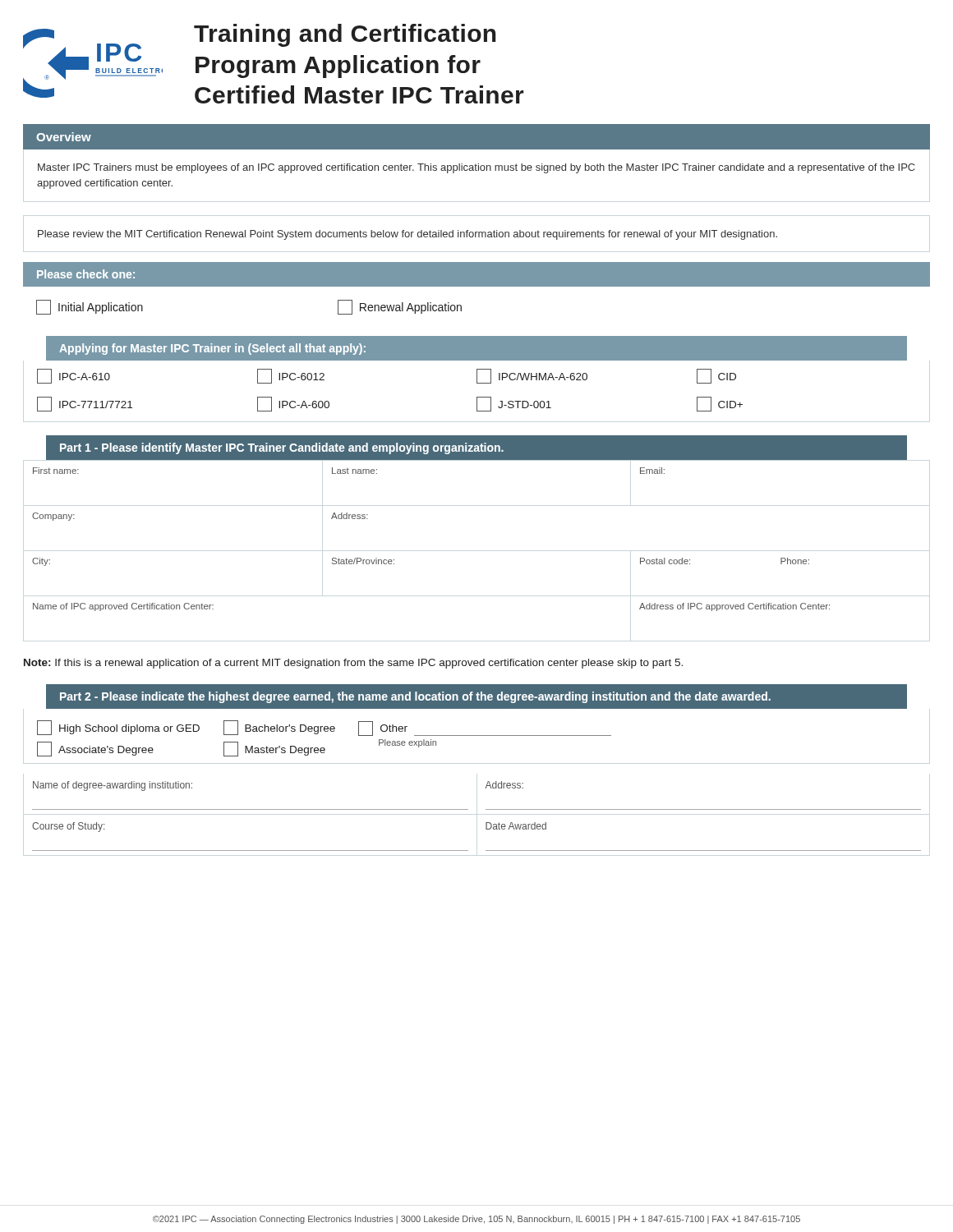Navigate to the block starting "Please review the MIT Certification"

(x=408, y=233)
